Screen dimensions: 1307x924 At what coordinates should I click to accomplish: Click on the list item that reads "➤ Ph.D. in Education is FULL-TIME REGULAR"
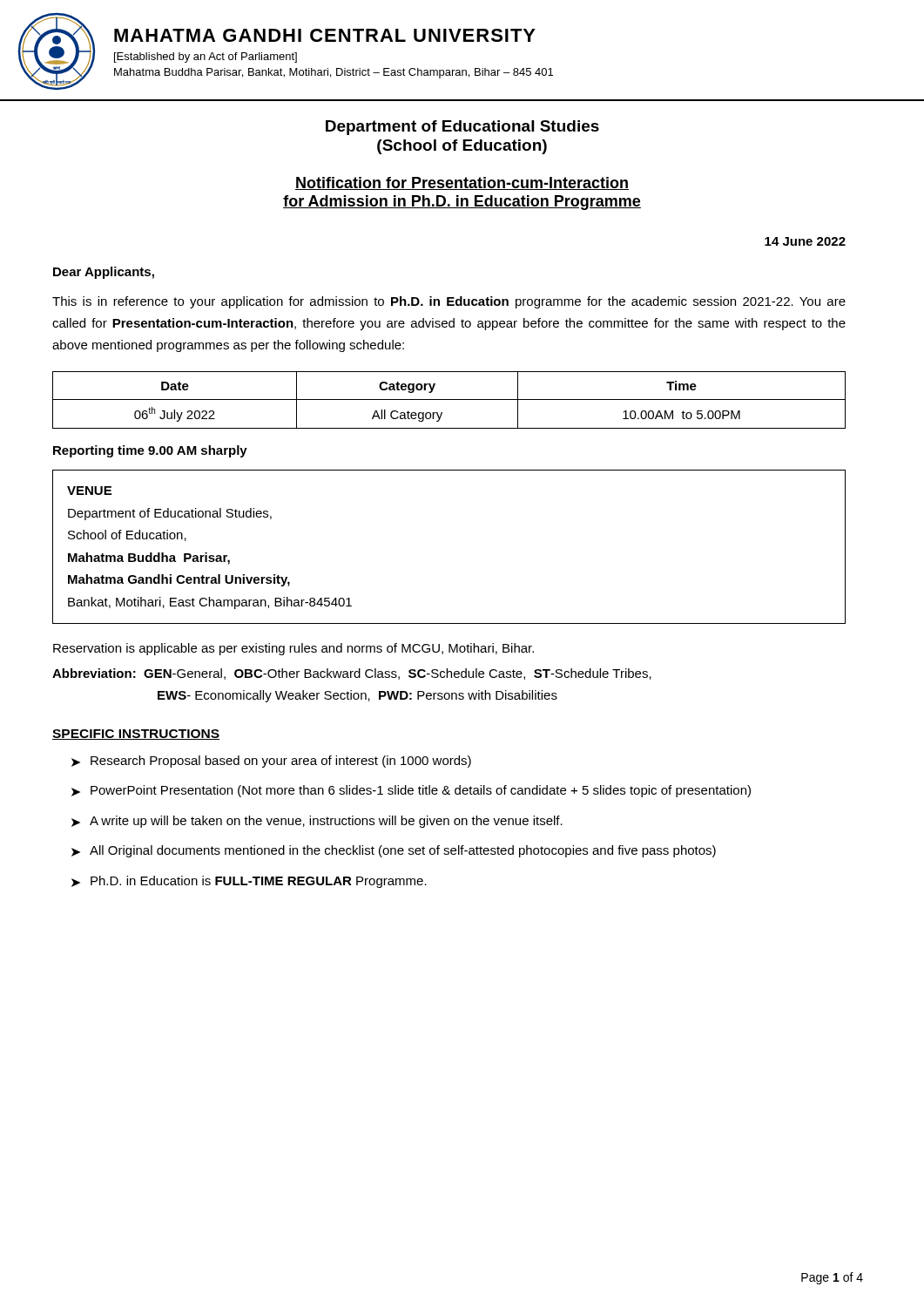point(249,882)
